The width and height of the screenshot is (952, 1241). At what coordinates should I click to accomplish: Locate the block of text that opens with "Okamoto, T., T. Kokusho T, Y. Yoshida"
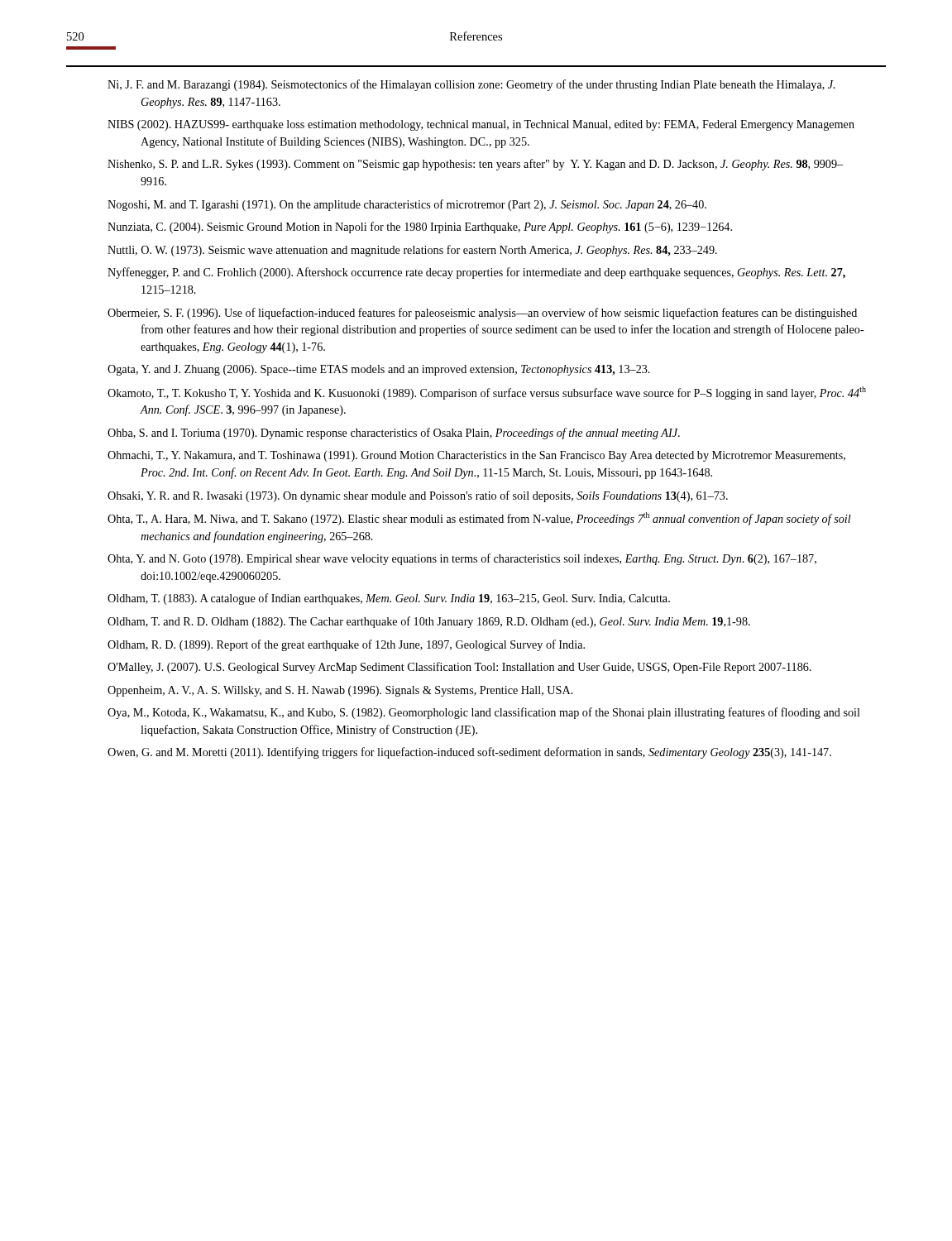point(487,400)
